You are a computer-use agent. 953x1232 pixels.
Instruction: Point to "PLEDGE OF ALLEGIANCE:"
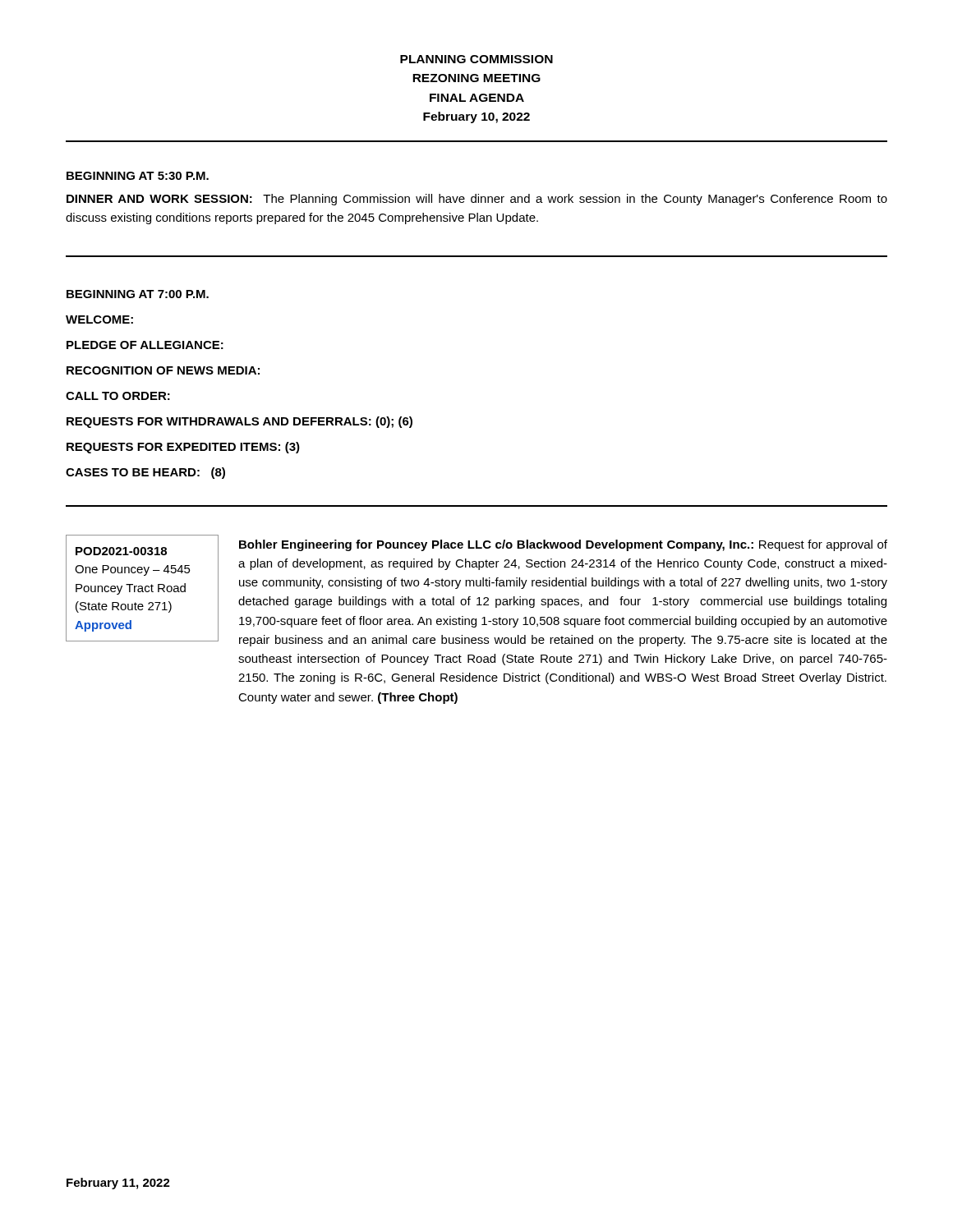[x=145, y=344]
